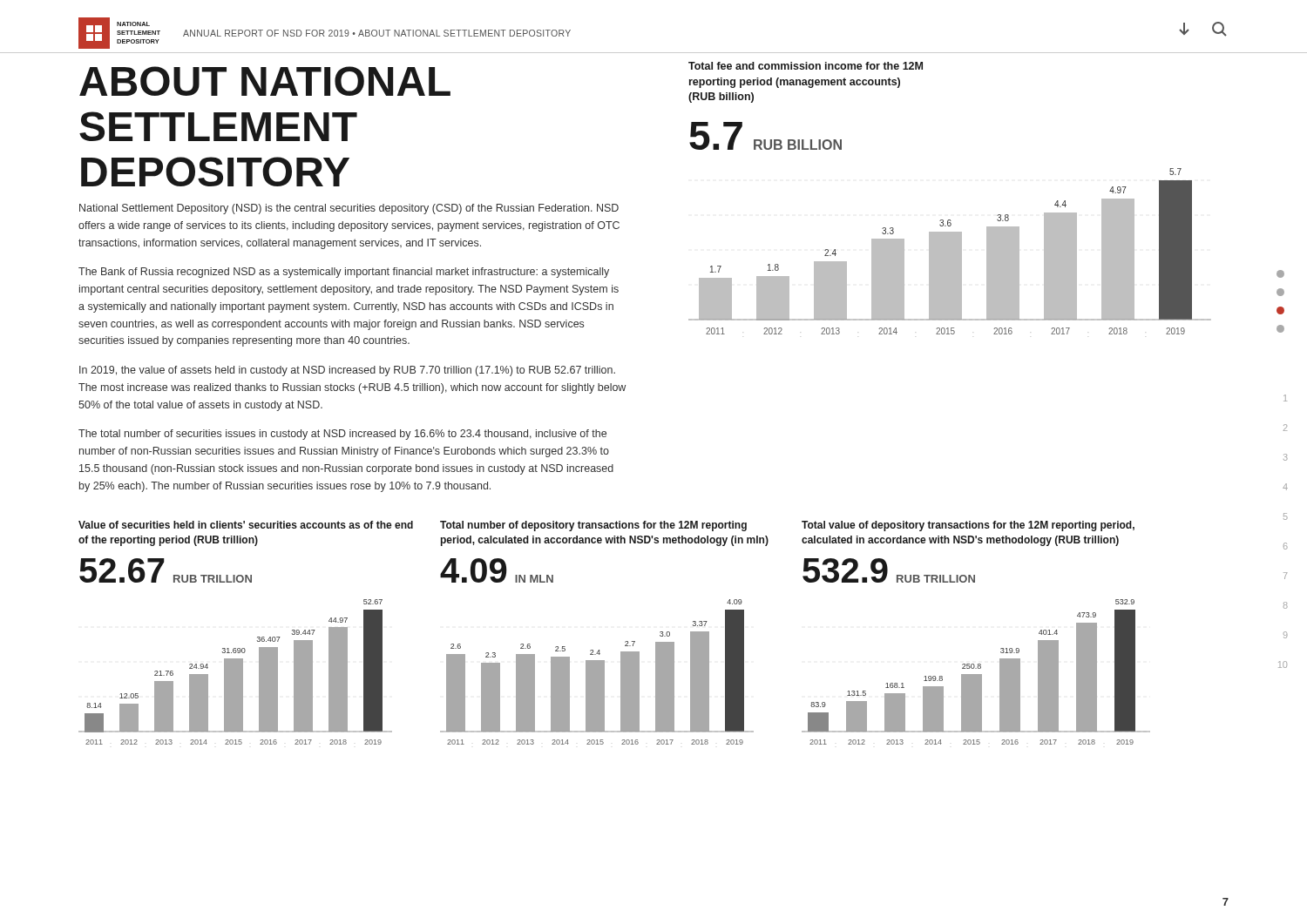The image size is (1307, 924).
Task: Click on the text starting "National Settlement Depository"
Action: pyautogui.click(x=349, y=225)
